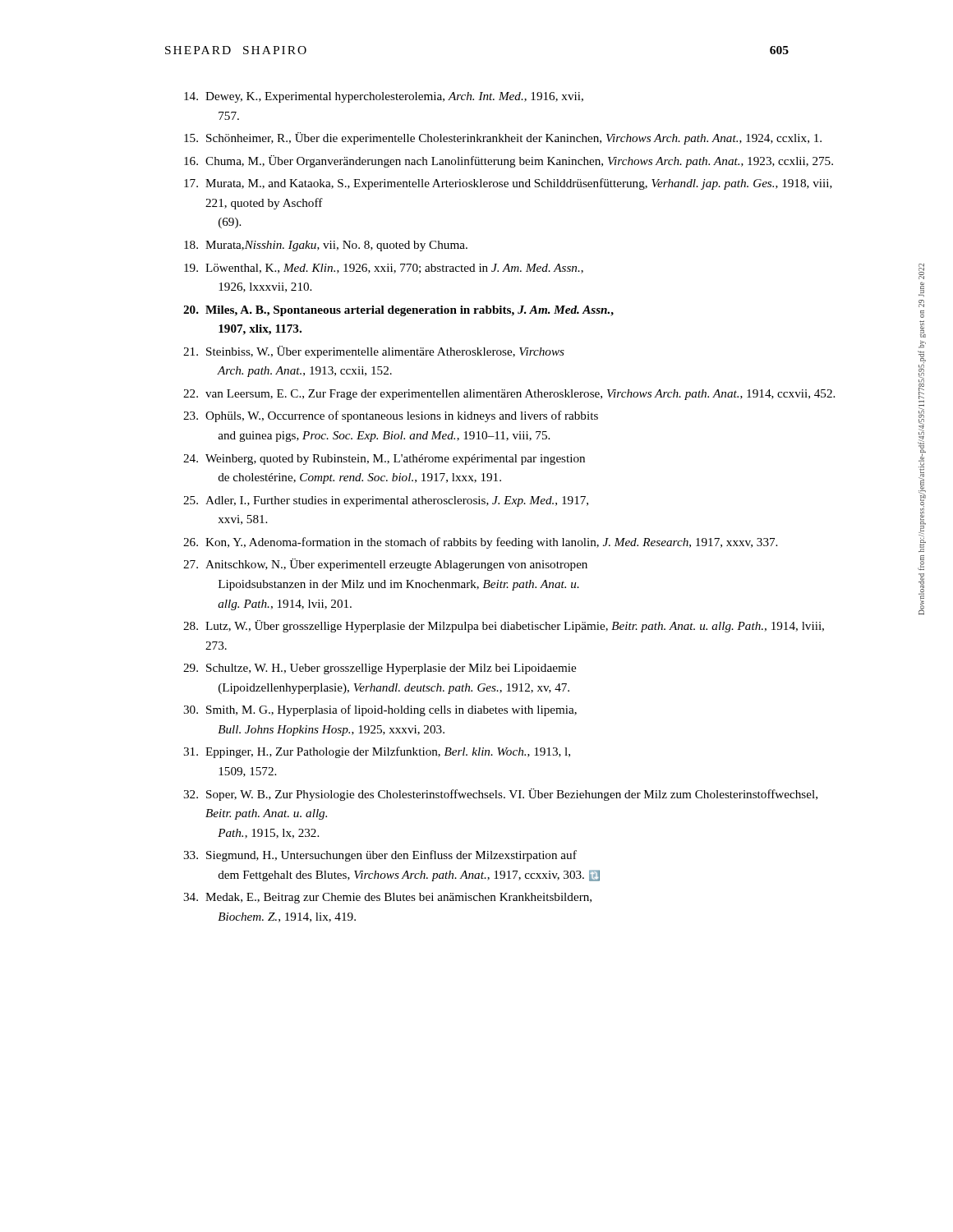The image size is (953, 1232).
Task: Locate the block of text that opens with "18. Murata,Nisshin. Igaku, vii, No. 8,"
Action: (x=326, y=246)
